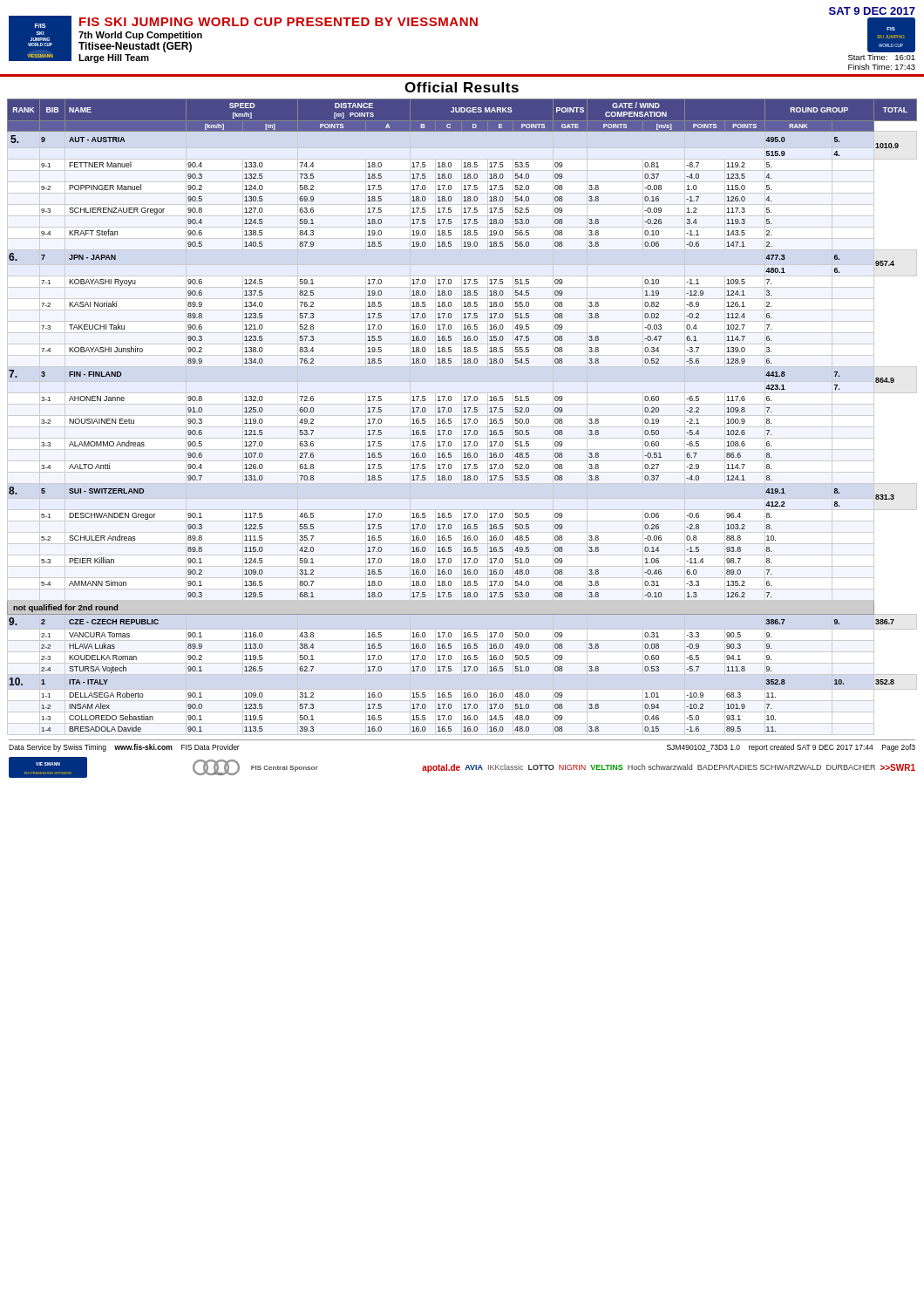Click on the passage starting "Official Results"
The image size is (924, 1308).
(462, 88)
